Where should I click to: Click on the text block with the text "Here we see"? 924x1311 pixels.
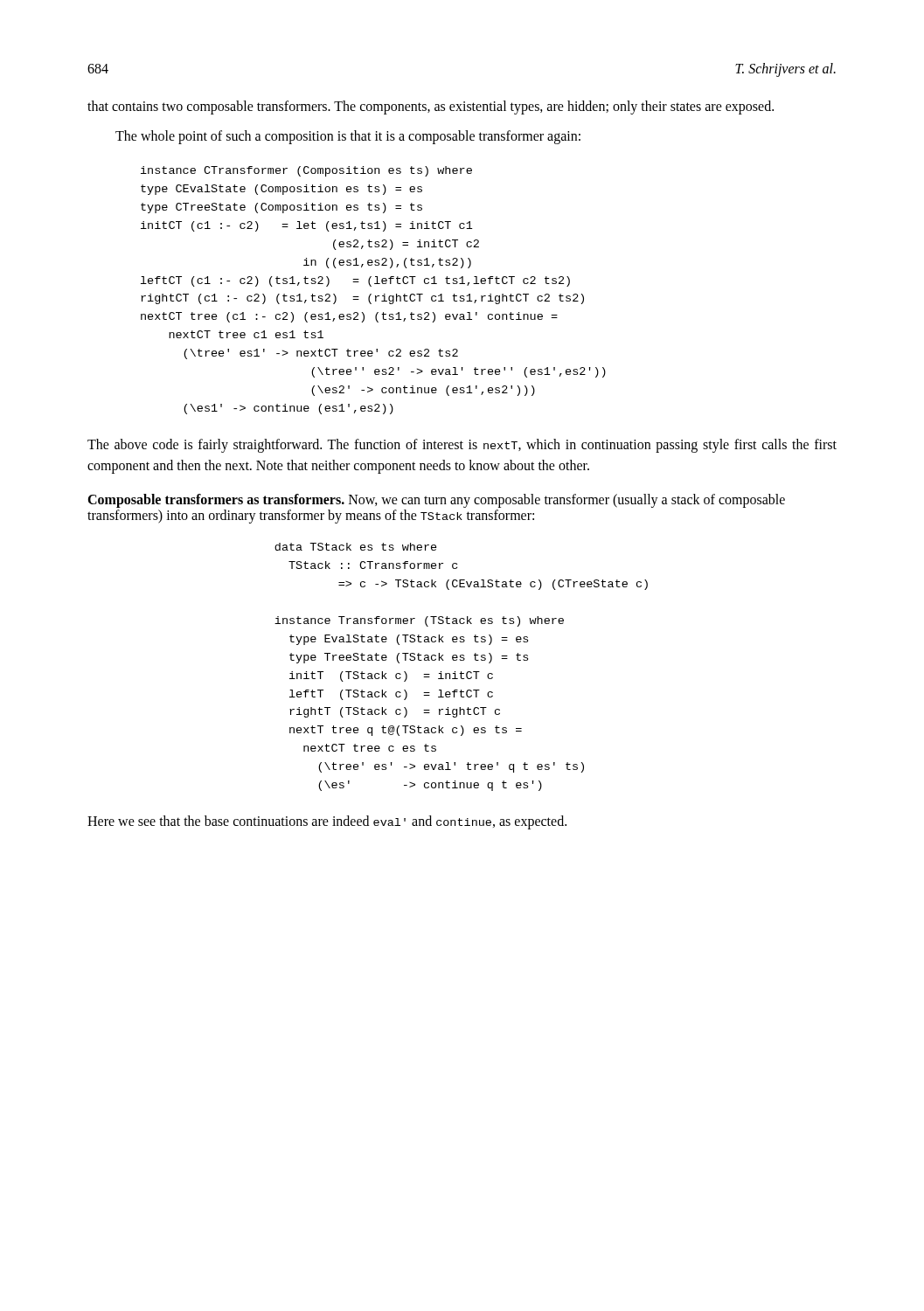click(x=327, y=822)
